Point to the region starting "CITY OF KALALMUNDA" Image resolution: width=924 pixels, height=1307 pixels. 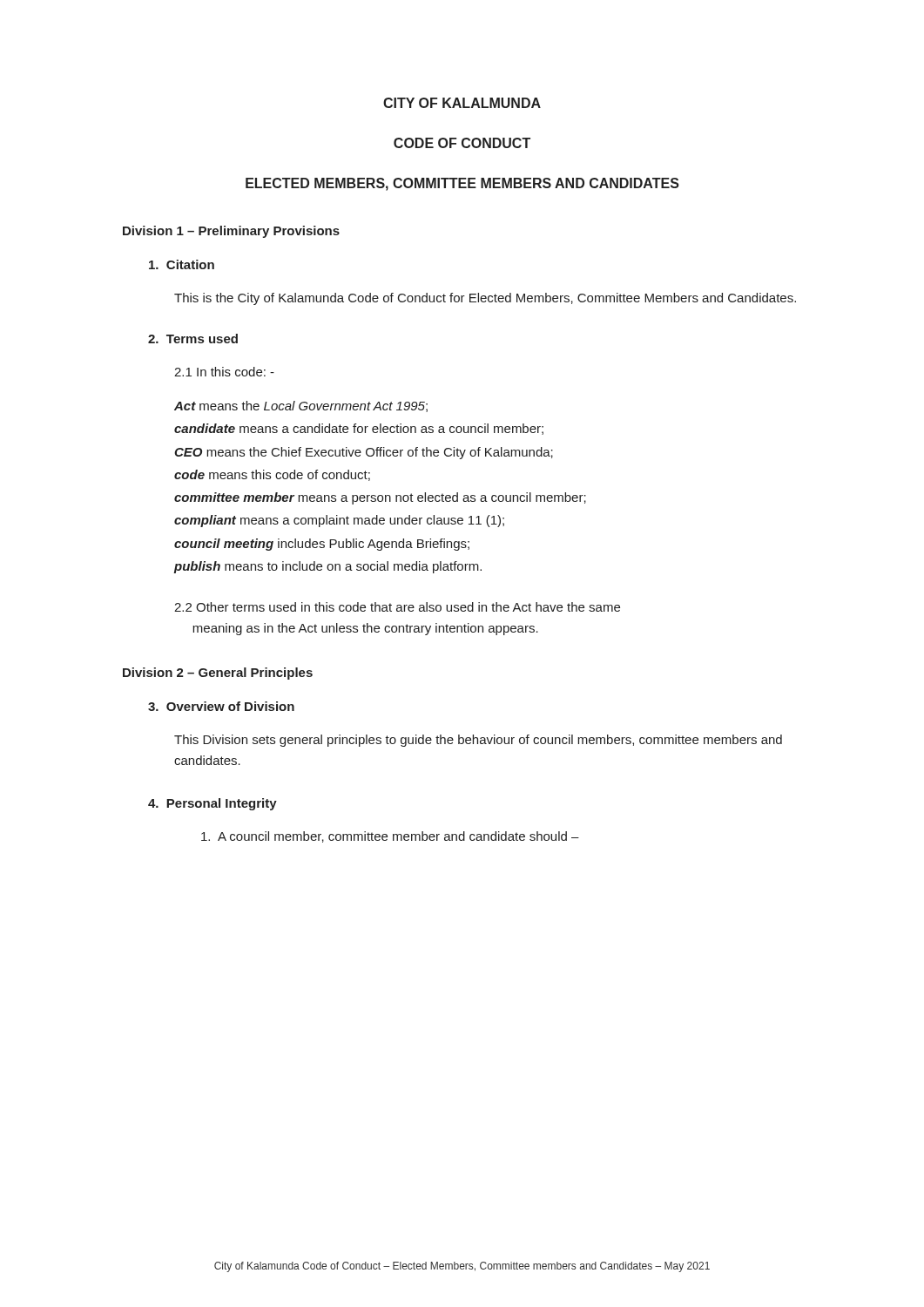point(462,103)
